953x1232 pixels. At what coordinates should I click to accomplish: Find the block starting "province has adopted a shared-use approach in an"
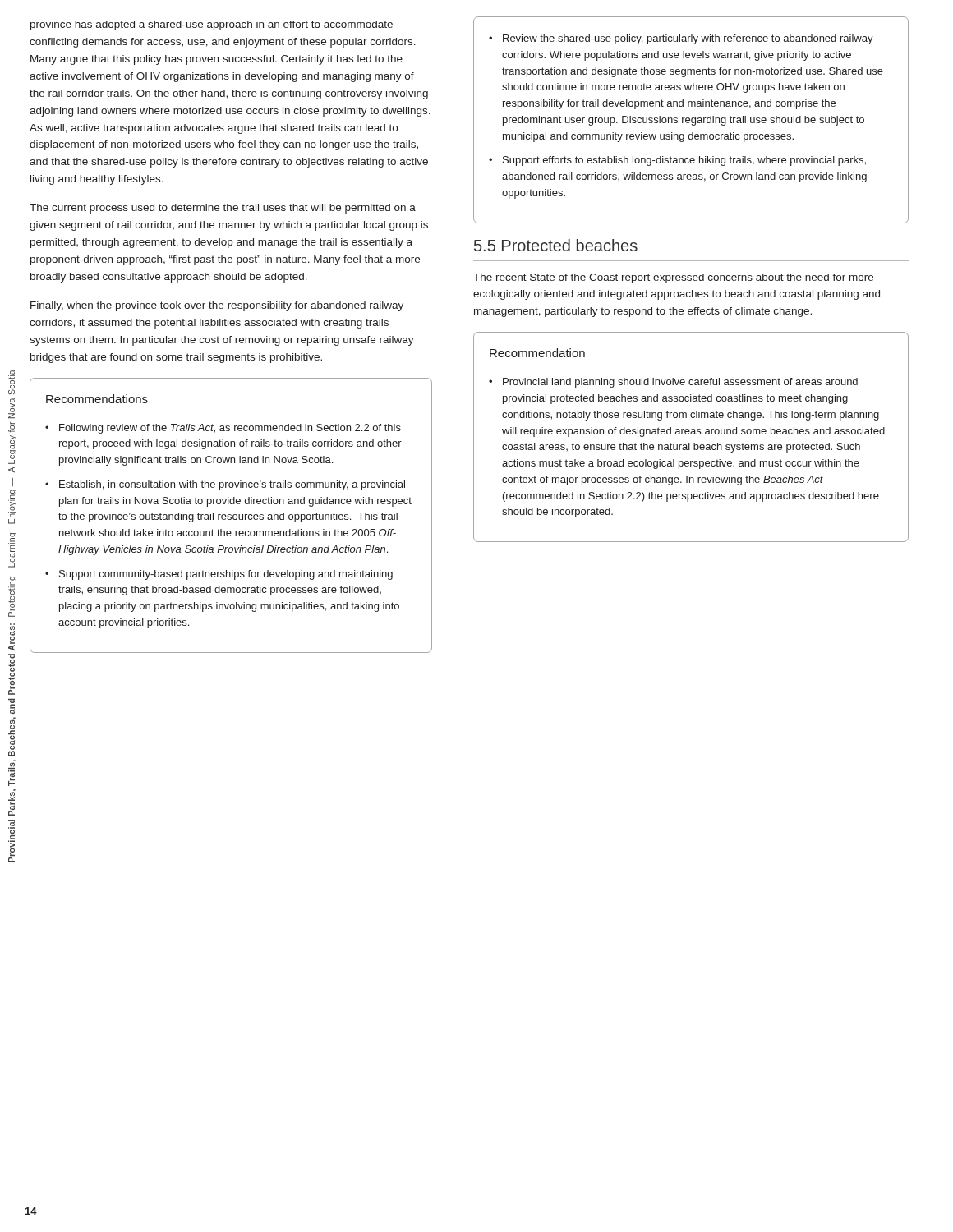(x=230, y=102)
